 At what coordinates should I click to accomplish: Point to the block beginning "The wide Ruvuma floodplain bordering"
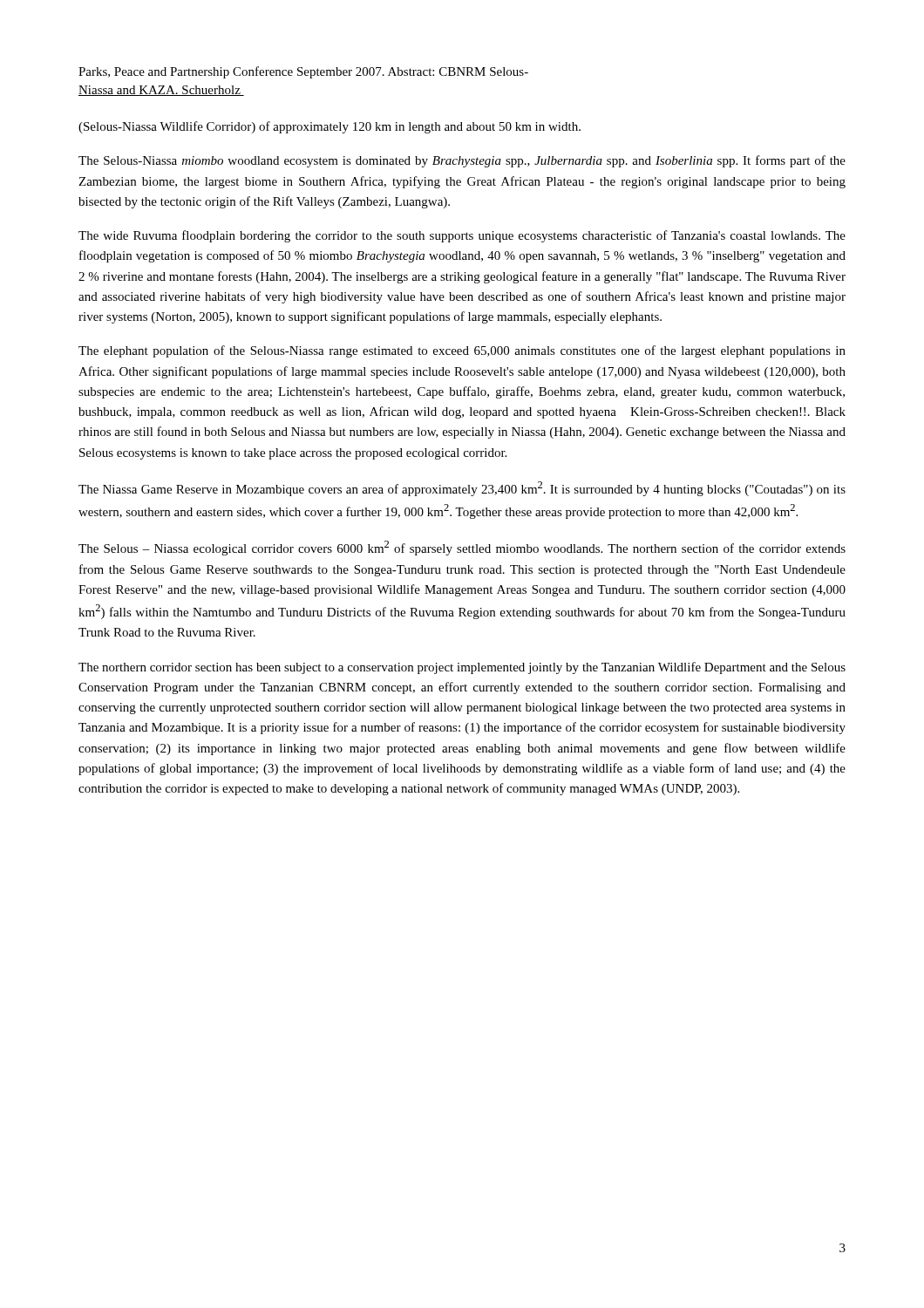[x=462, y=276]
